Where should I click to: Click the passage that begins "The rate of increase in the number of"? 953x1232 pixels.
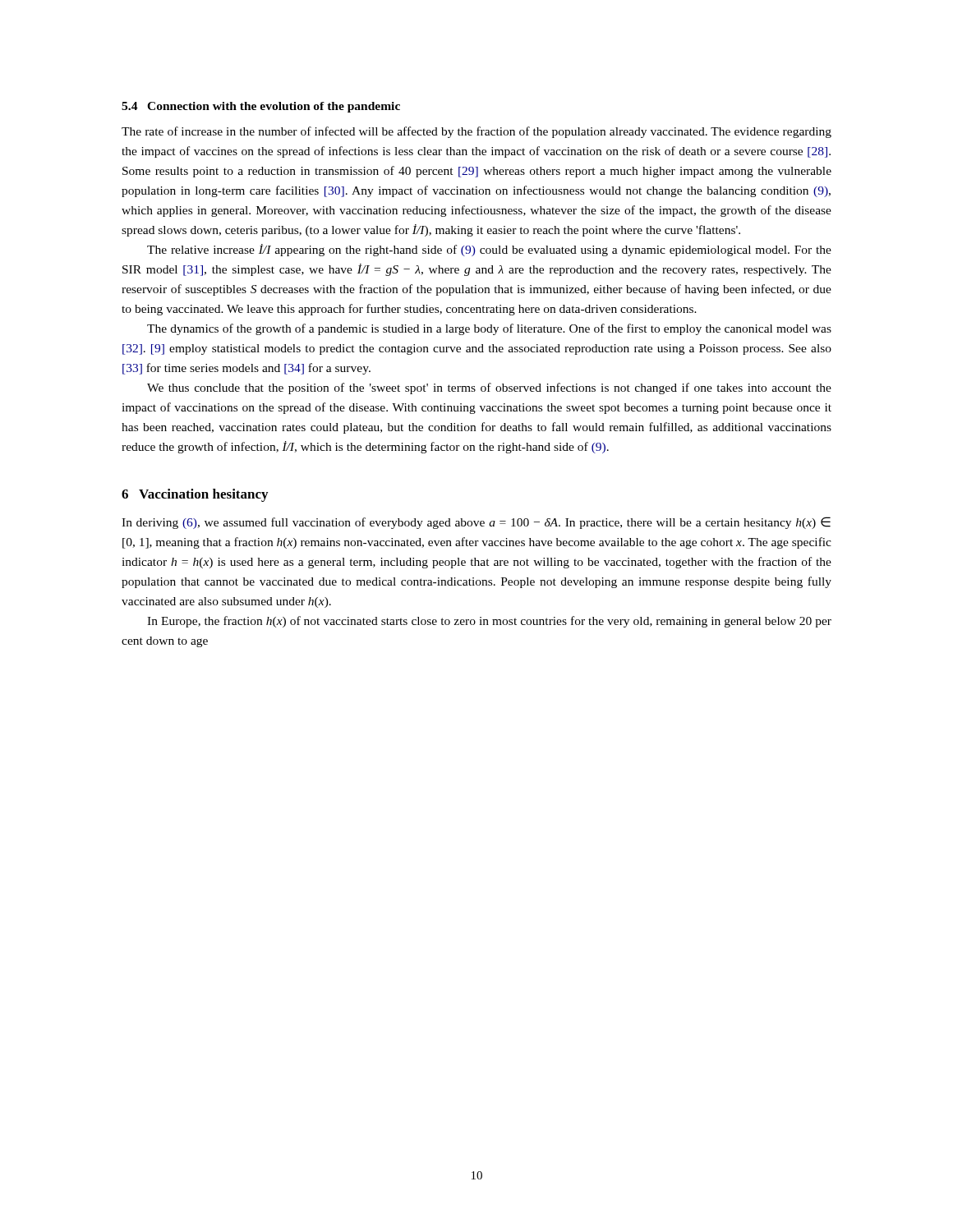point(476,181)
